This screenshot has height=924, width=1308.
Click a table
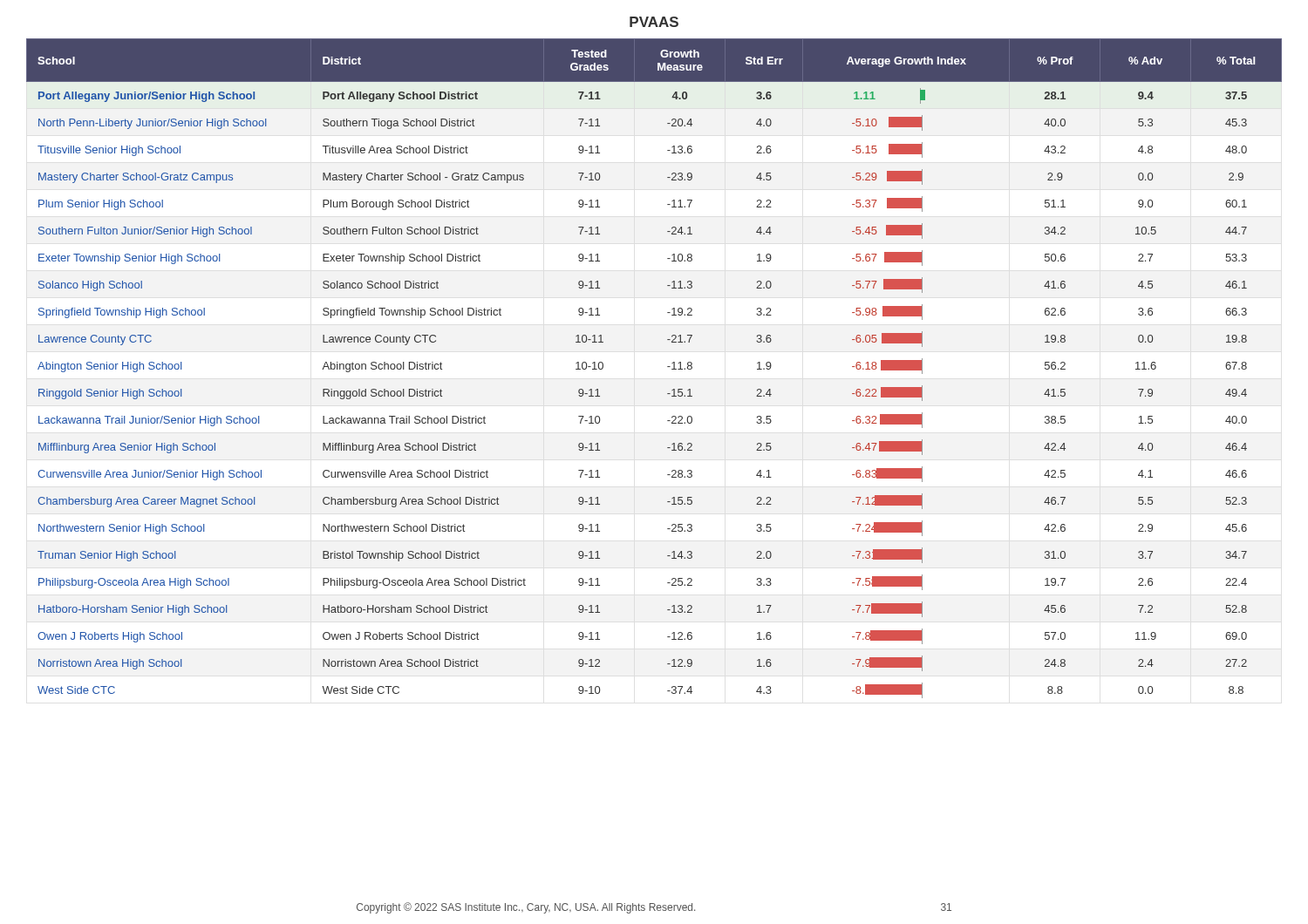654,371
